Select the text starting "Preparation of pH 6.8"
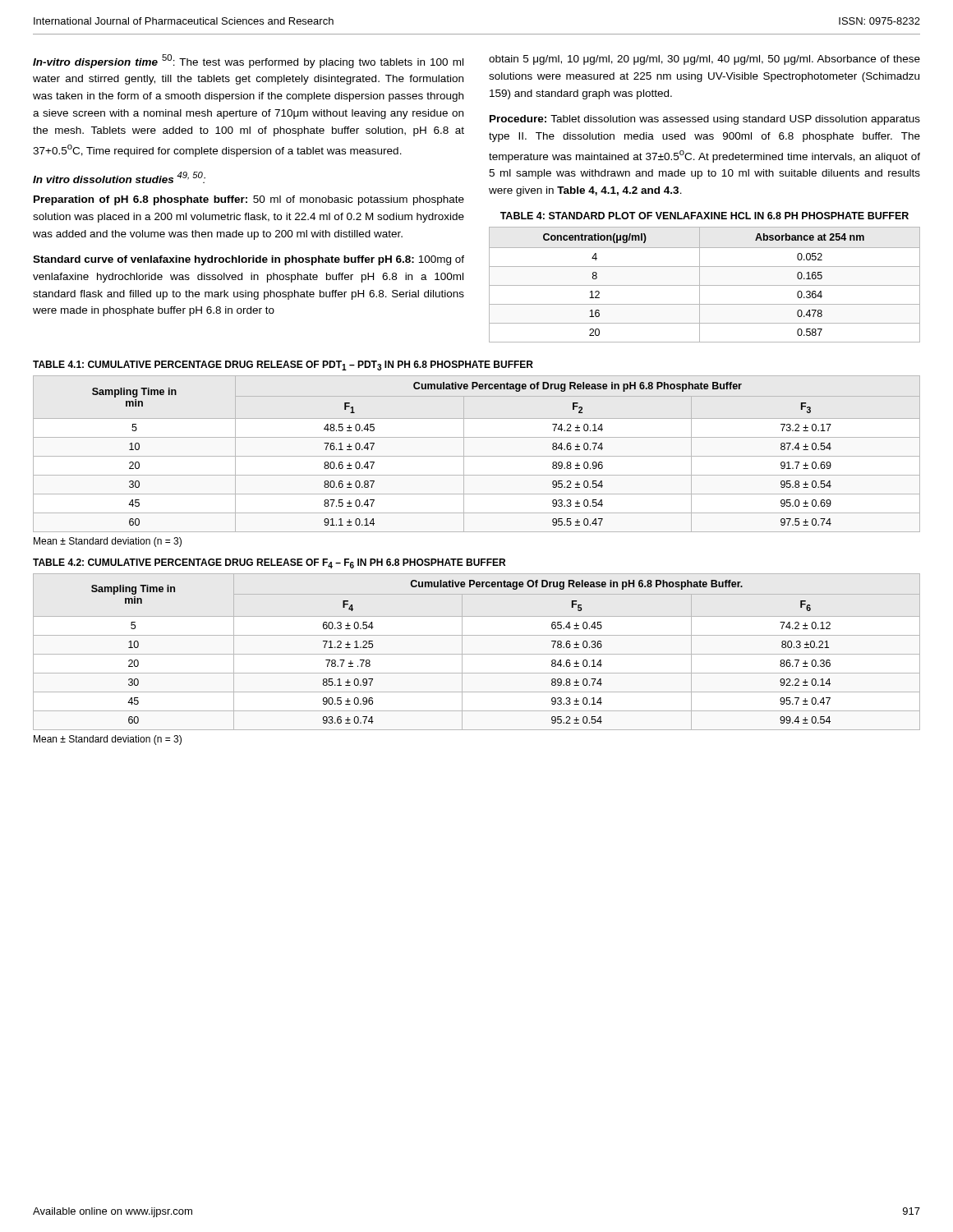Screen dimensions: 1232x953 [x=249, y=216]
